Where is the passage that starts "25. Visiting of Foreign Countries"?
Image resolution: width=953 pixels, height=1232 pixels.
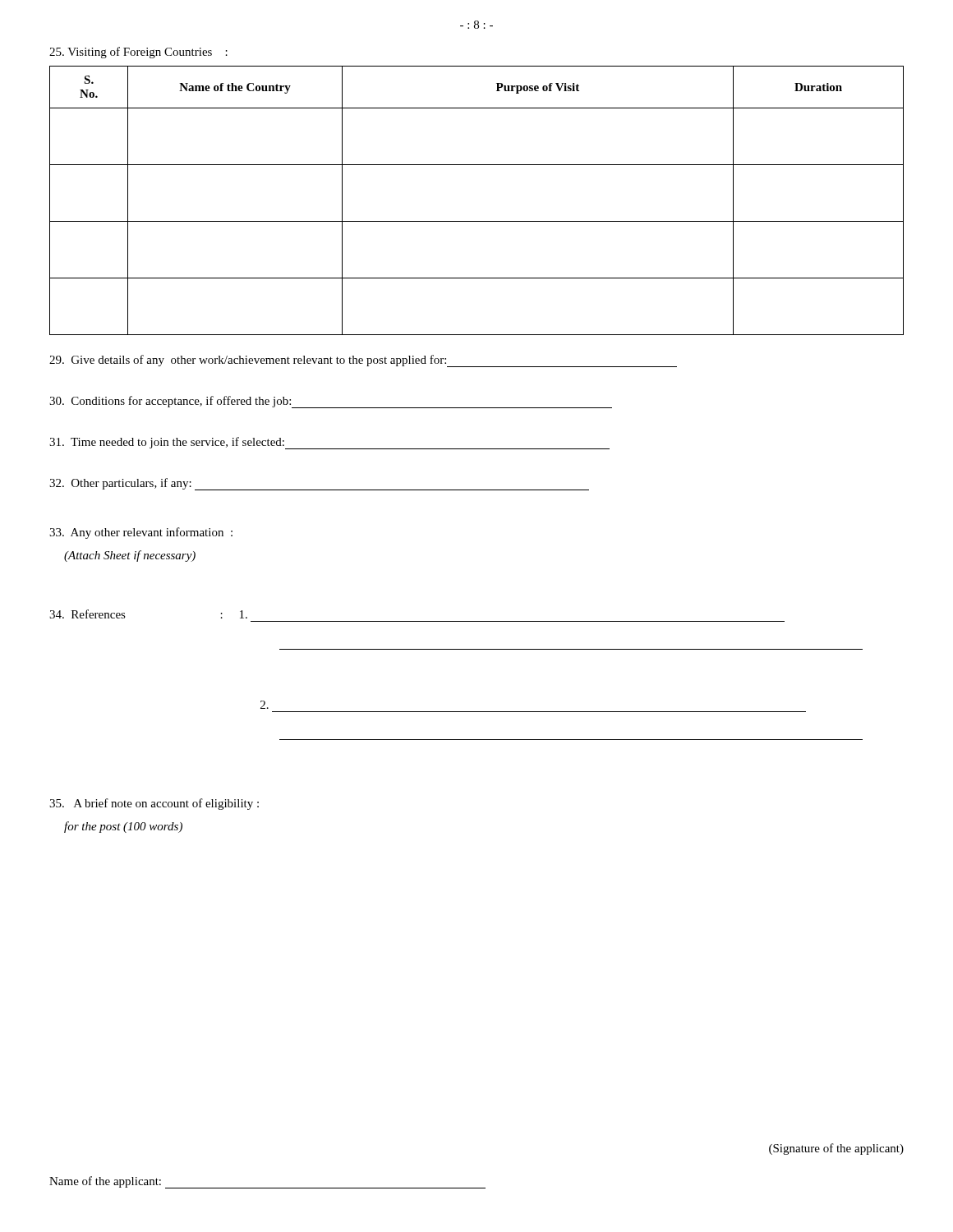139,52
